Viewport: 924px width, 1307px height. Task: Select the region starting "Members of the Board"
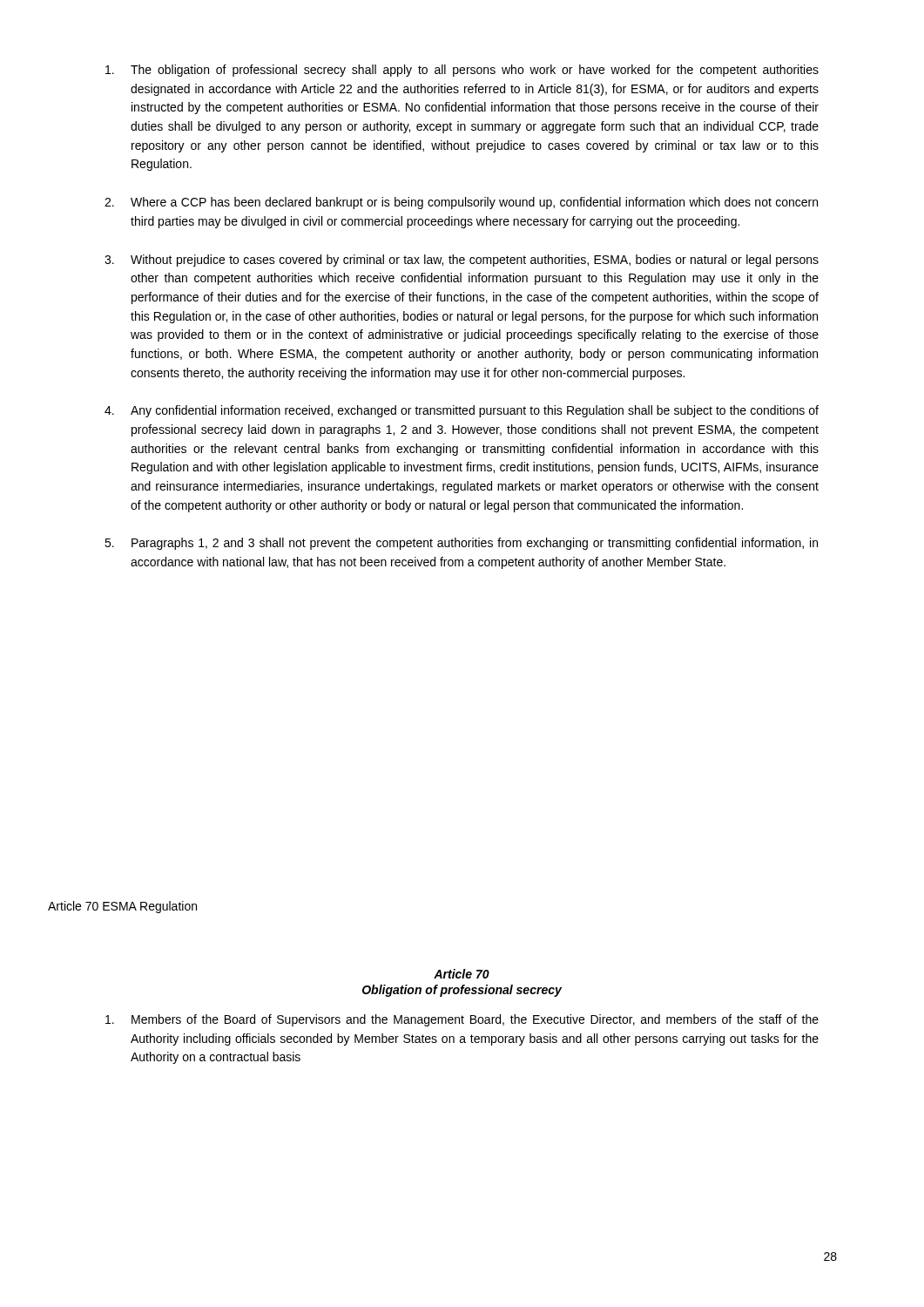[x=462, y=1039]
